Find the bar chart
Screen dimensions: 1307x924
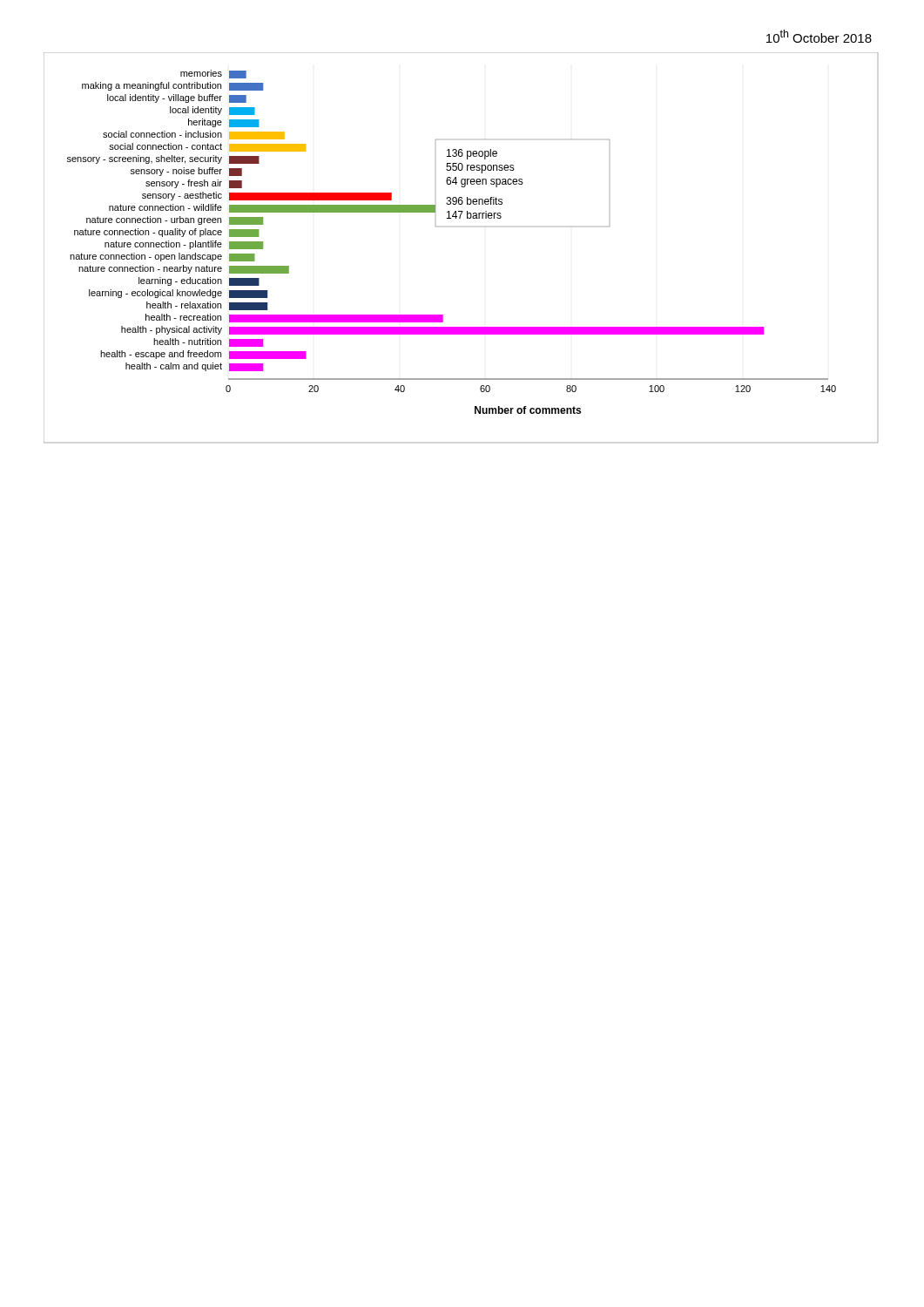point(462,248)
